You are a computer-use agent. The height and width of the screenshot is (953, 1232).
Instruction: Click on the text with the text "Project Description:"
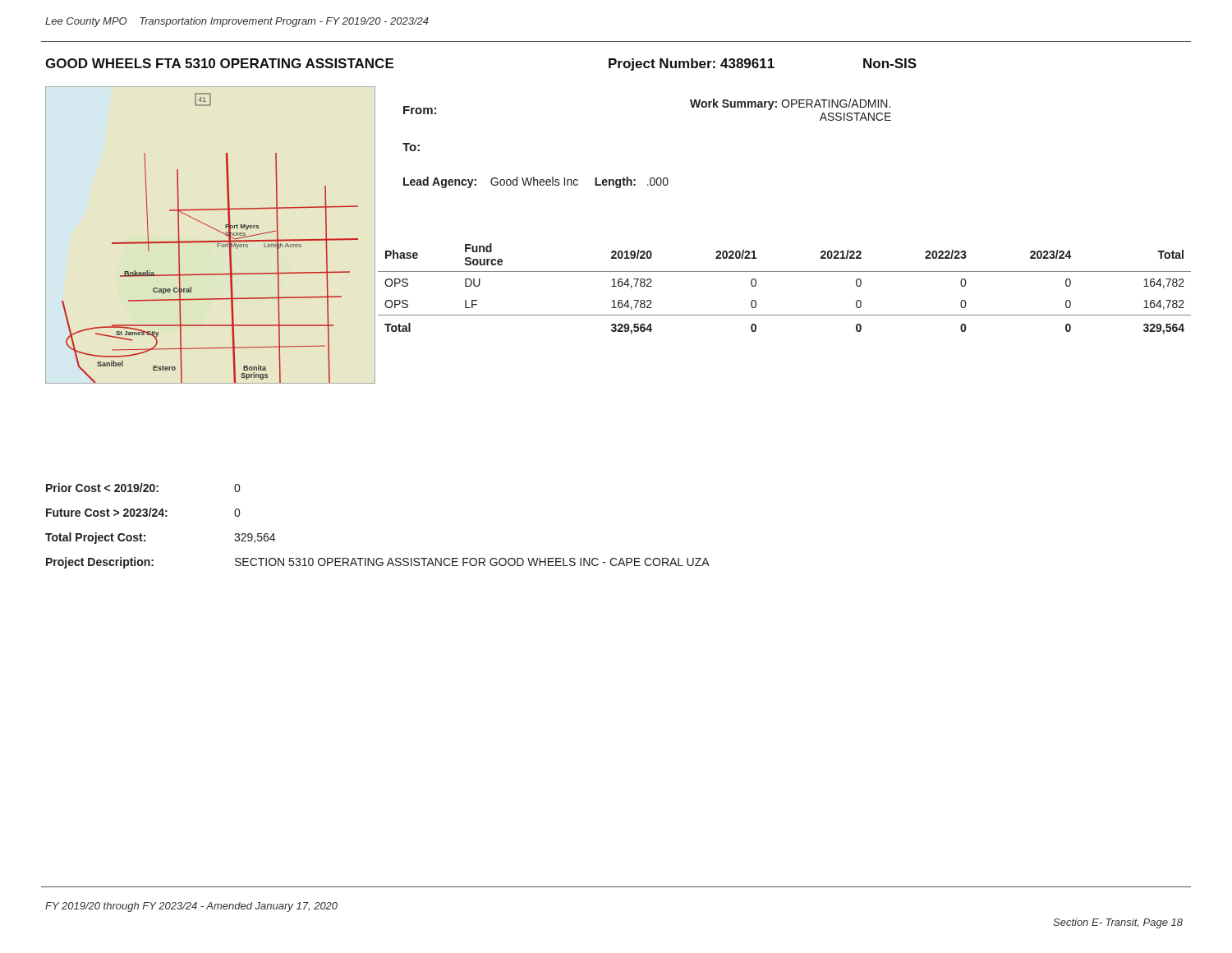100,562
